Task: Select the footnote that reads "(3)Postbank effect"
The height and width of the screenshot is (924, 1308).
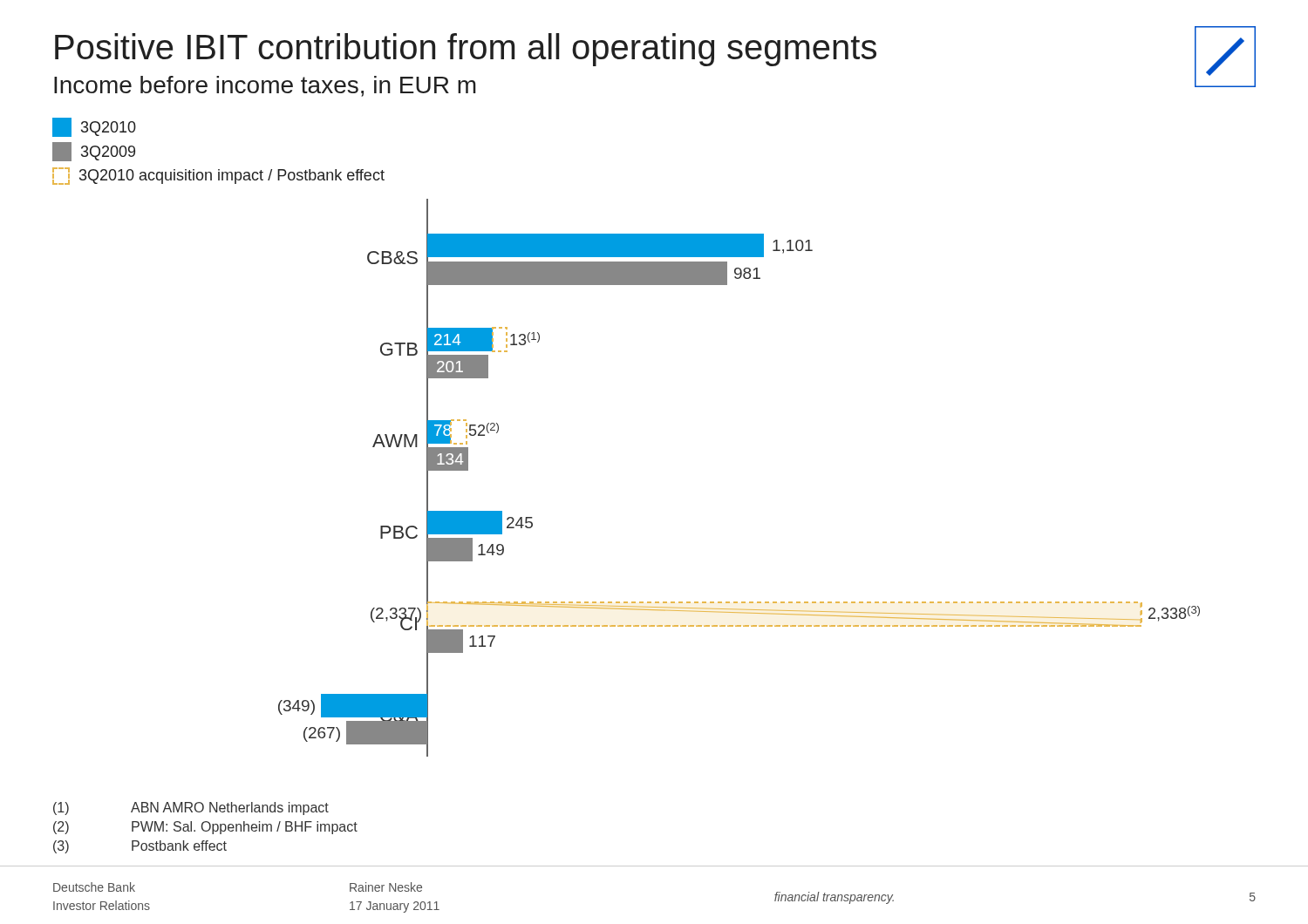Action: [x=139, y=846]
